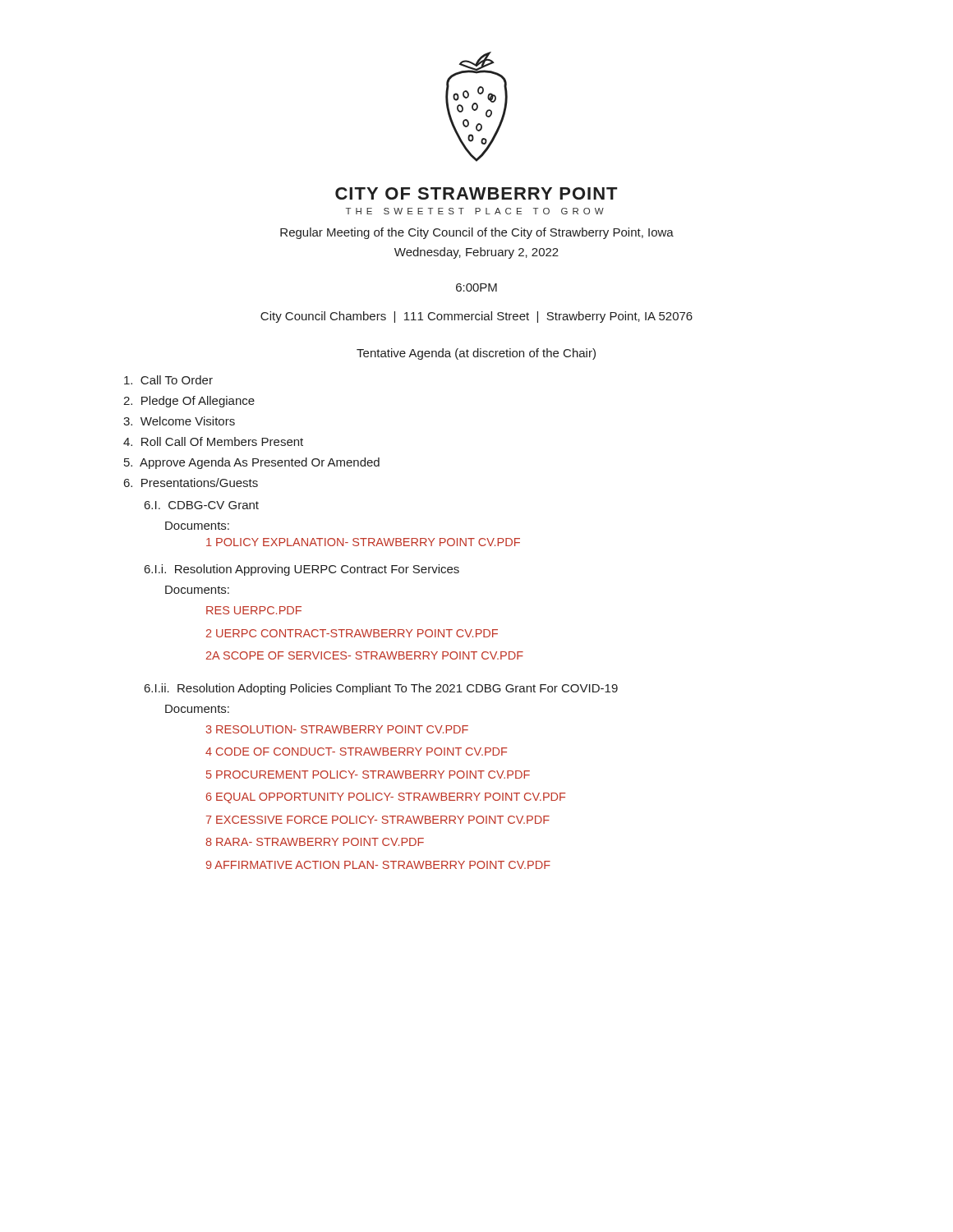This screenshot has width=953, height=1232.
Task: Find the logo
Action: pos(476,87)
